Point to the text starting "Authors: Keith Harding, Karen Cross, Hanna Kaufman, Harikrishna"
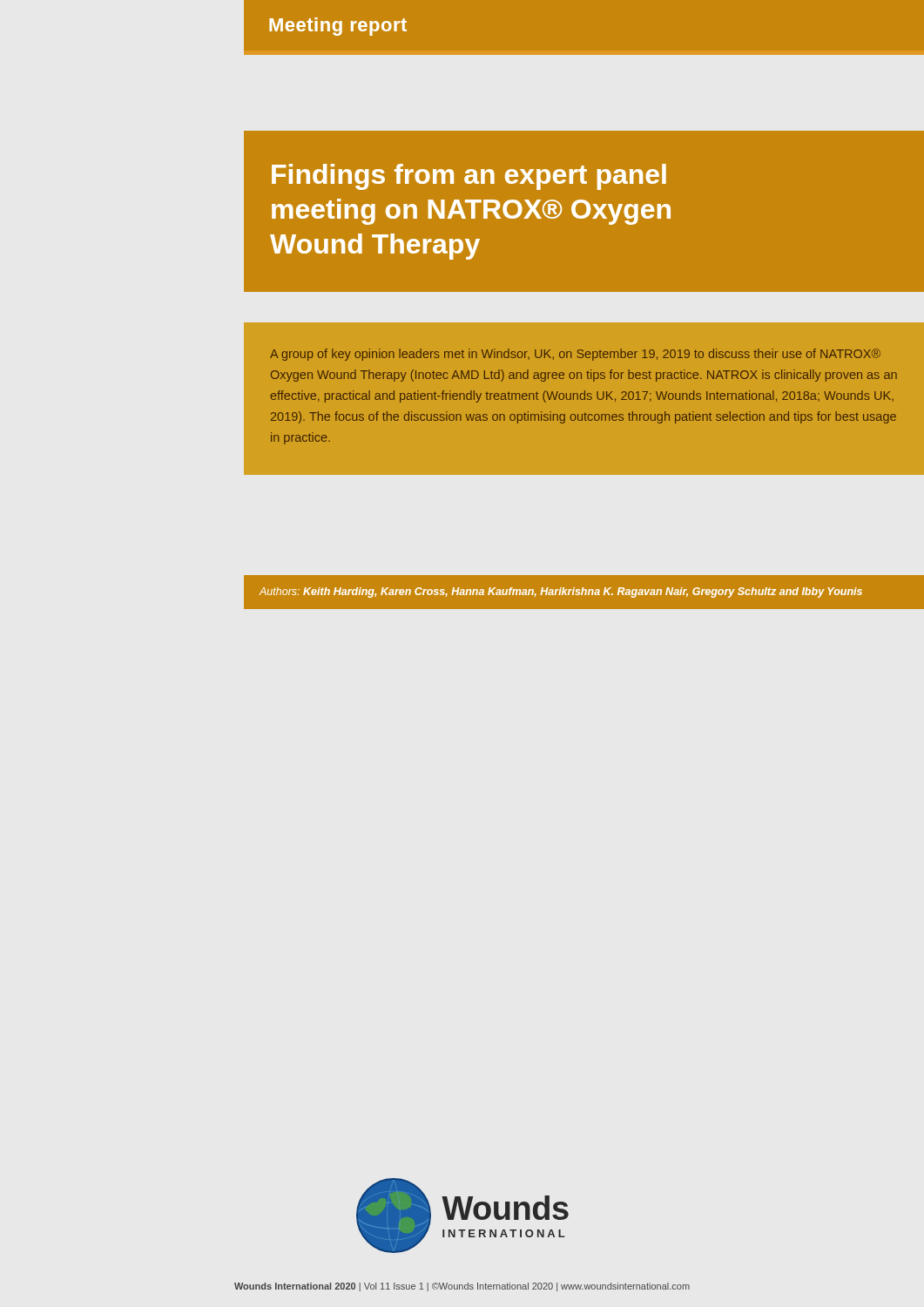 tap(584, 592)
